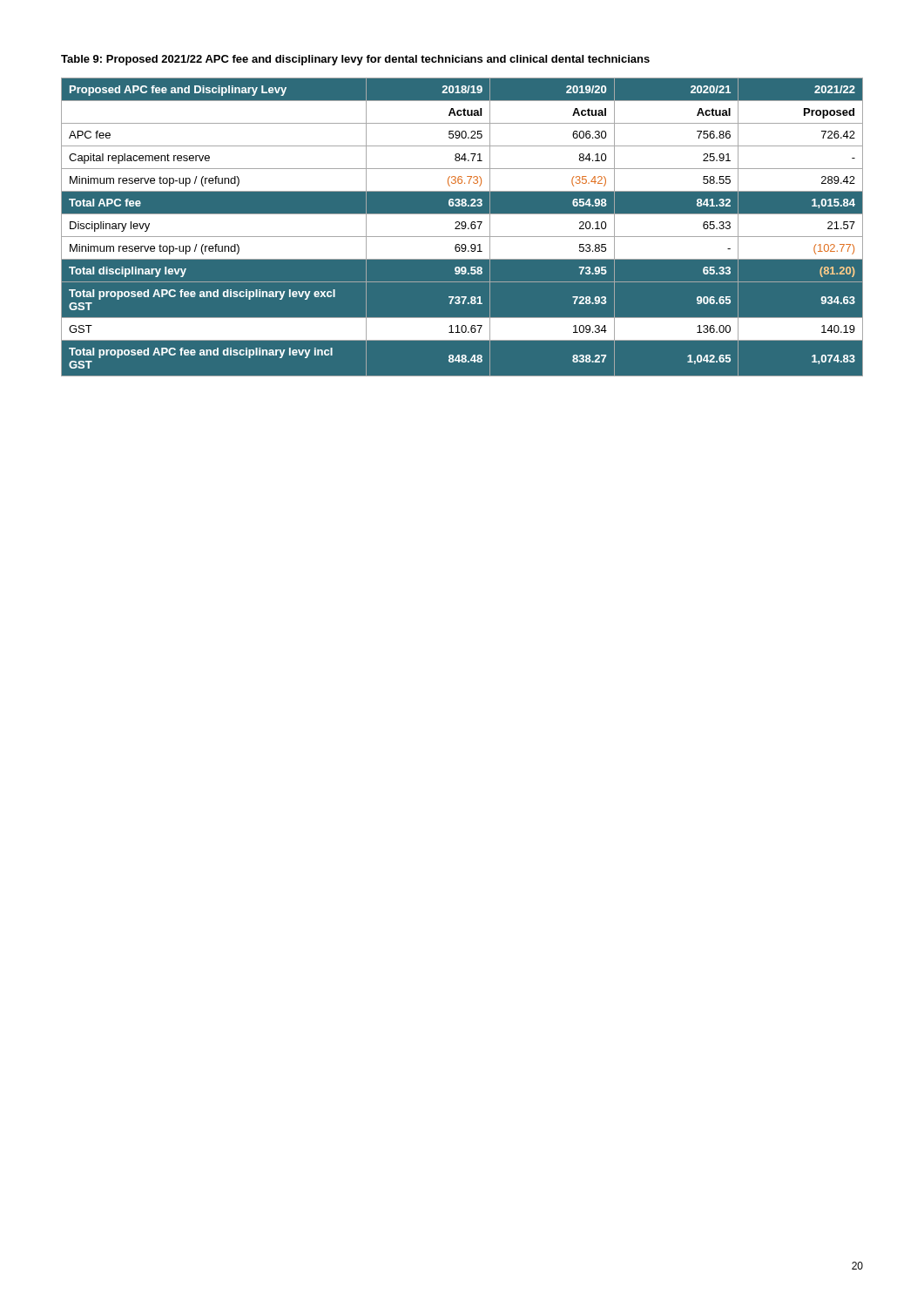Select the table that reads "Total disciplinary levy"
This screenshot has width=924, height=1307.
(462, 227)
